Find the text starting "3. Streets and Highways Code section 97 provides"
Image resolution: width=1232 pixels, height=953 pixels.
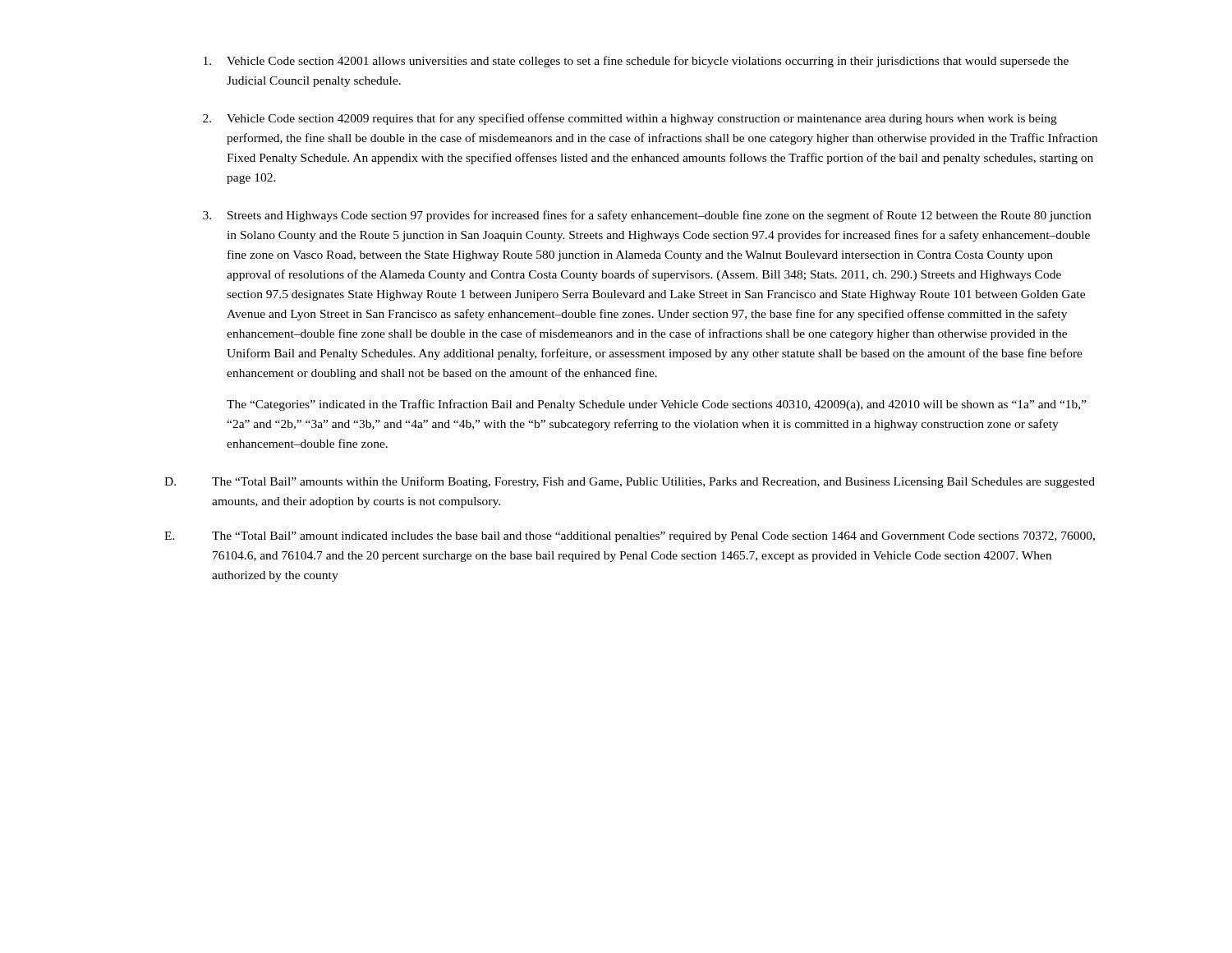point(632,330)
